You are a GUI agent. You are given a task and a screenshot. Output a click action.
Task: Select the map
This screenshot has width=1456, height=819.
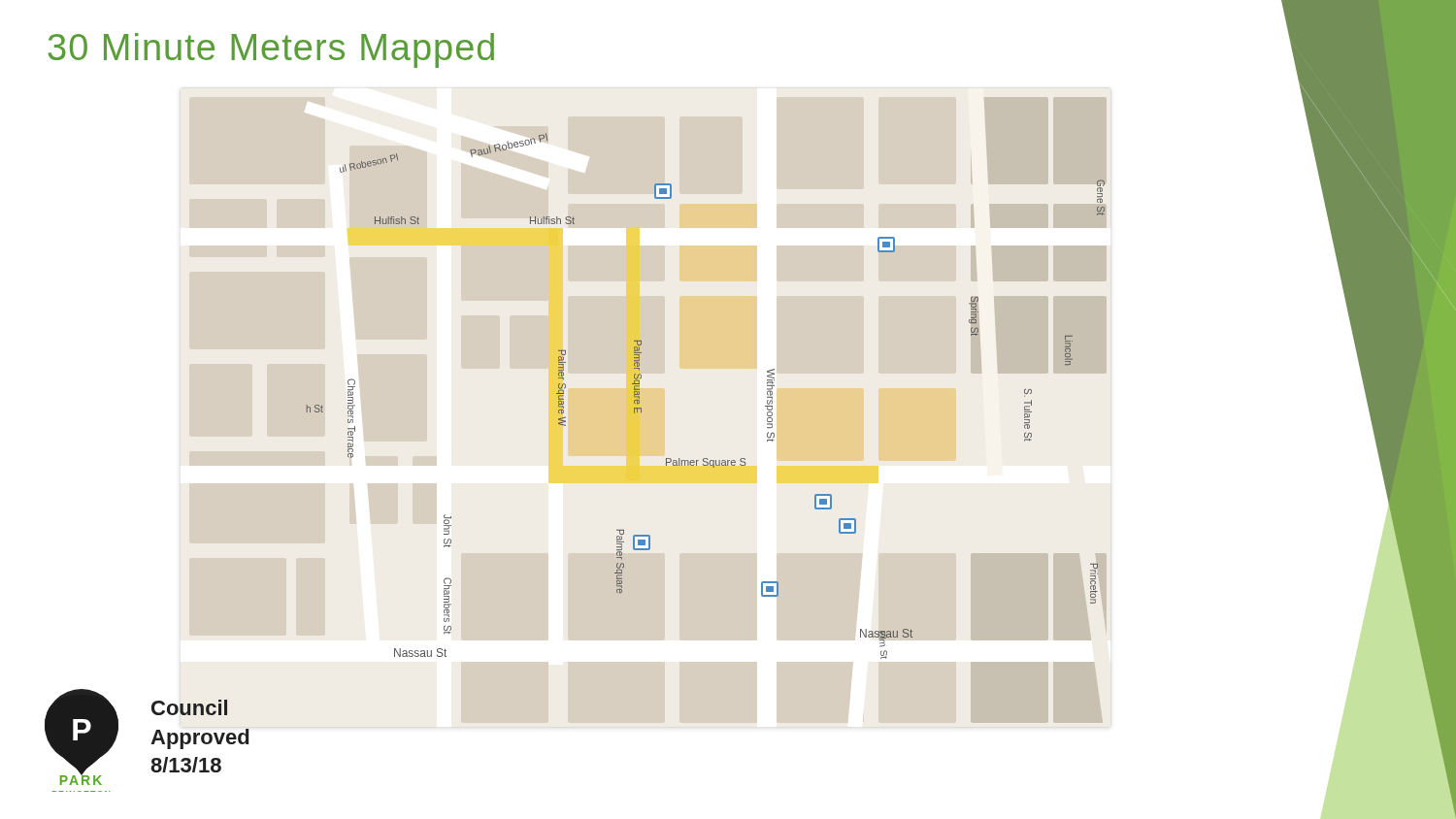click(645, 408)
